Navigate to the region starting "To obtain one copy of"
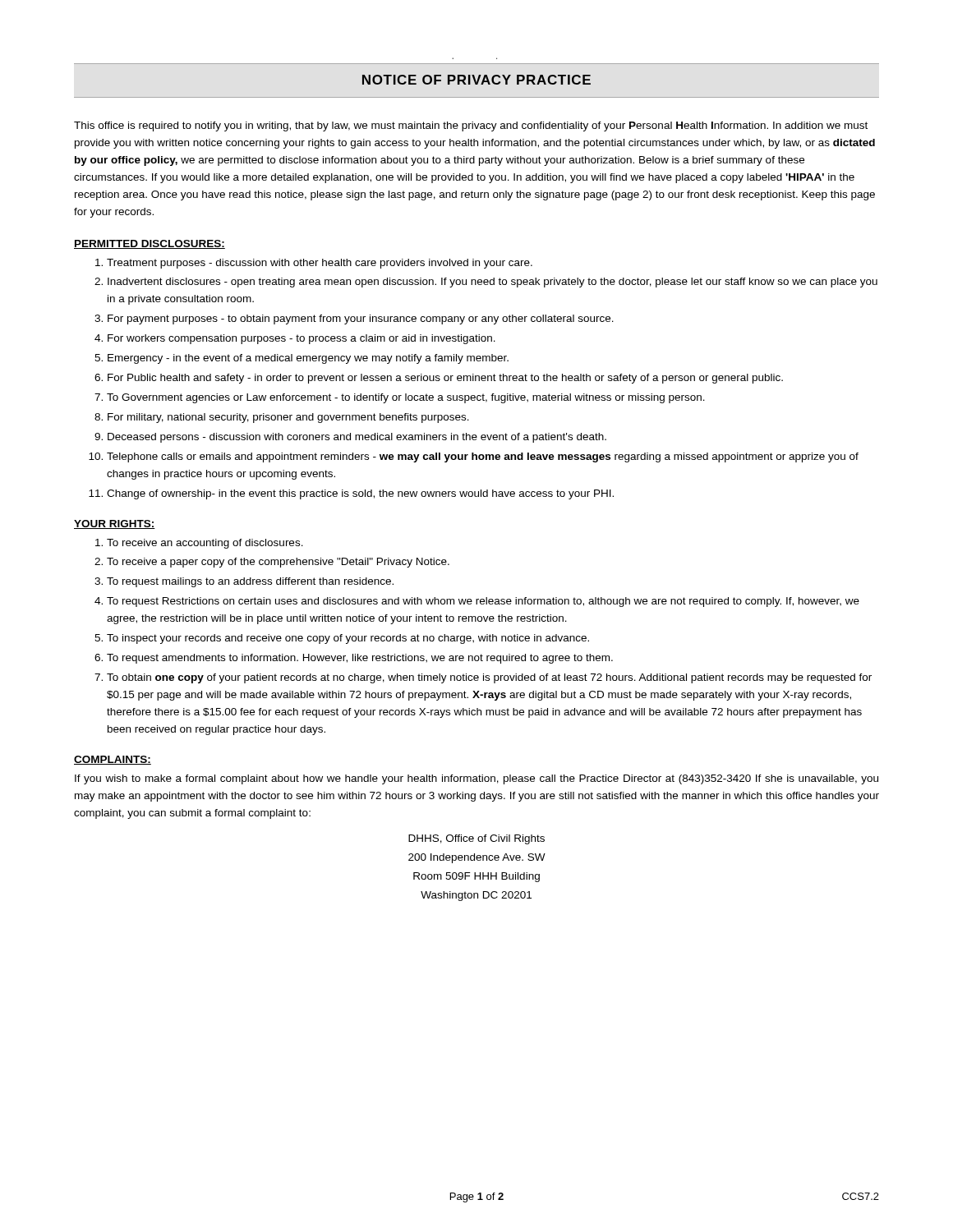 coord(489,703)
